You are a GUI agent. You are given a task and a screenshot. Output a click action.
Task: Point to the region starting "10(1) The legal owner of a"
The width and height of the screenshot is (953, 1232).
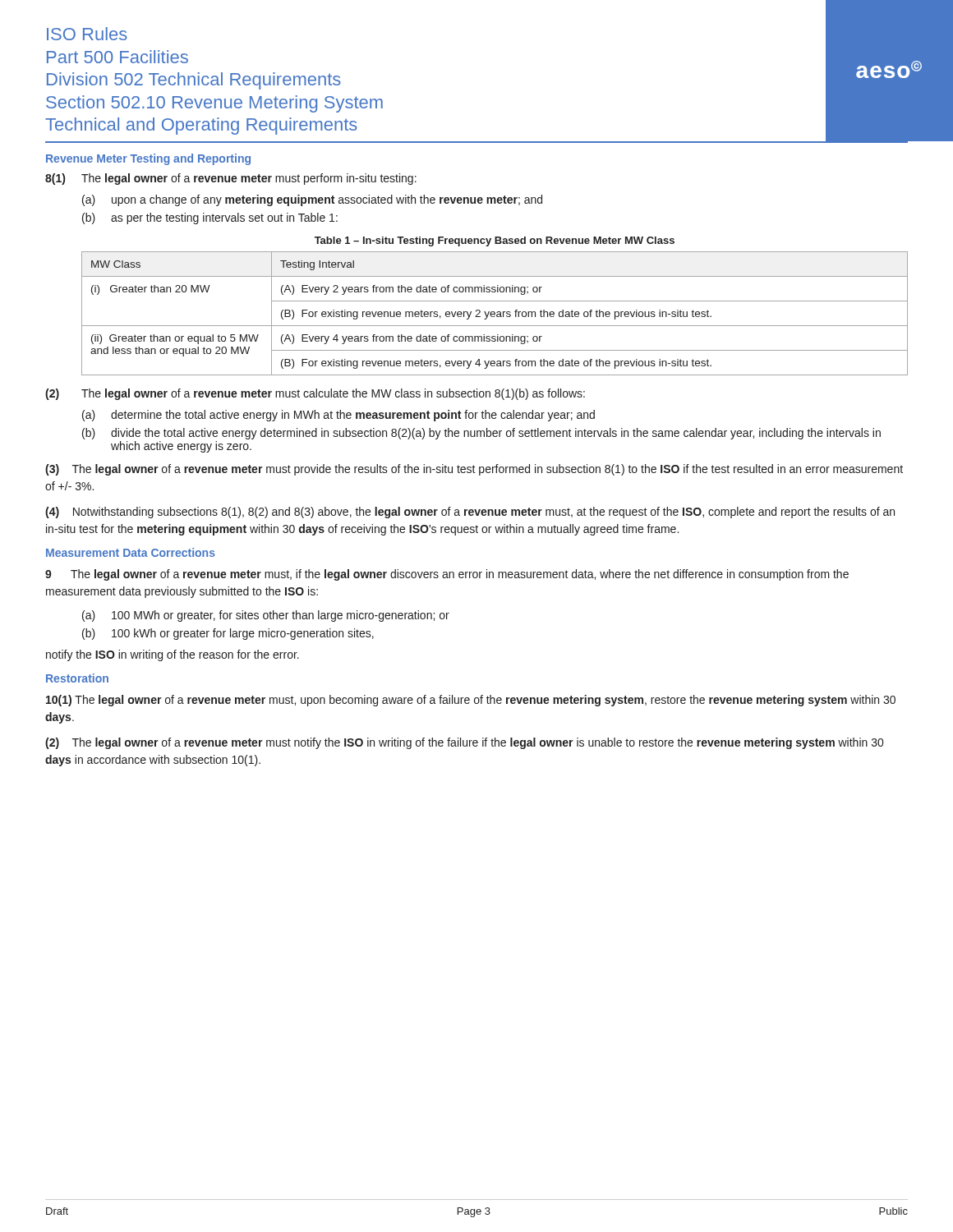(471, 708)
